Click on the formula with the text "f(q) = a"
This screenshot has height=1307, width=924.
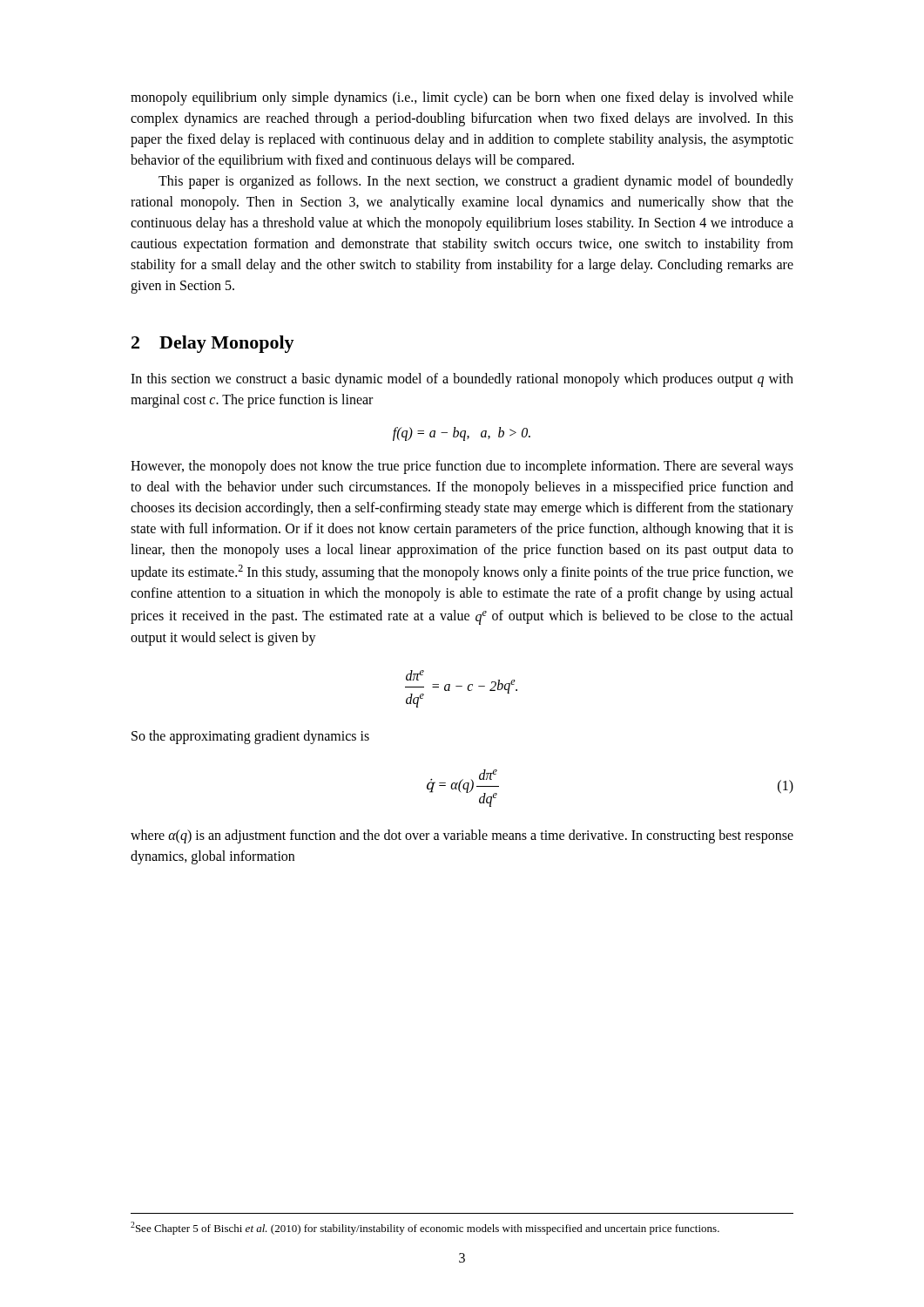462,433
